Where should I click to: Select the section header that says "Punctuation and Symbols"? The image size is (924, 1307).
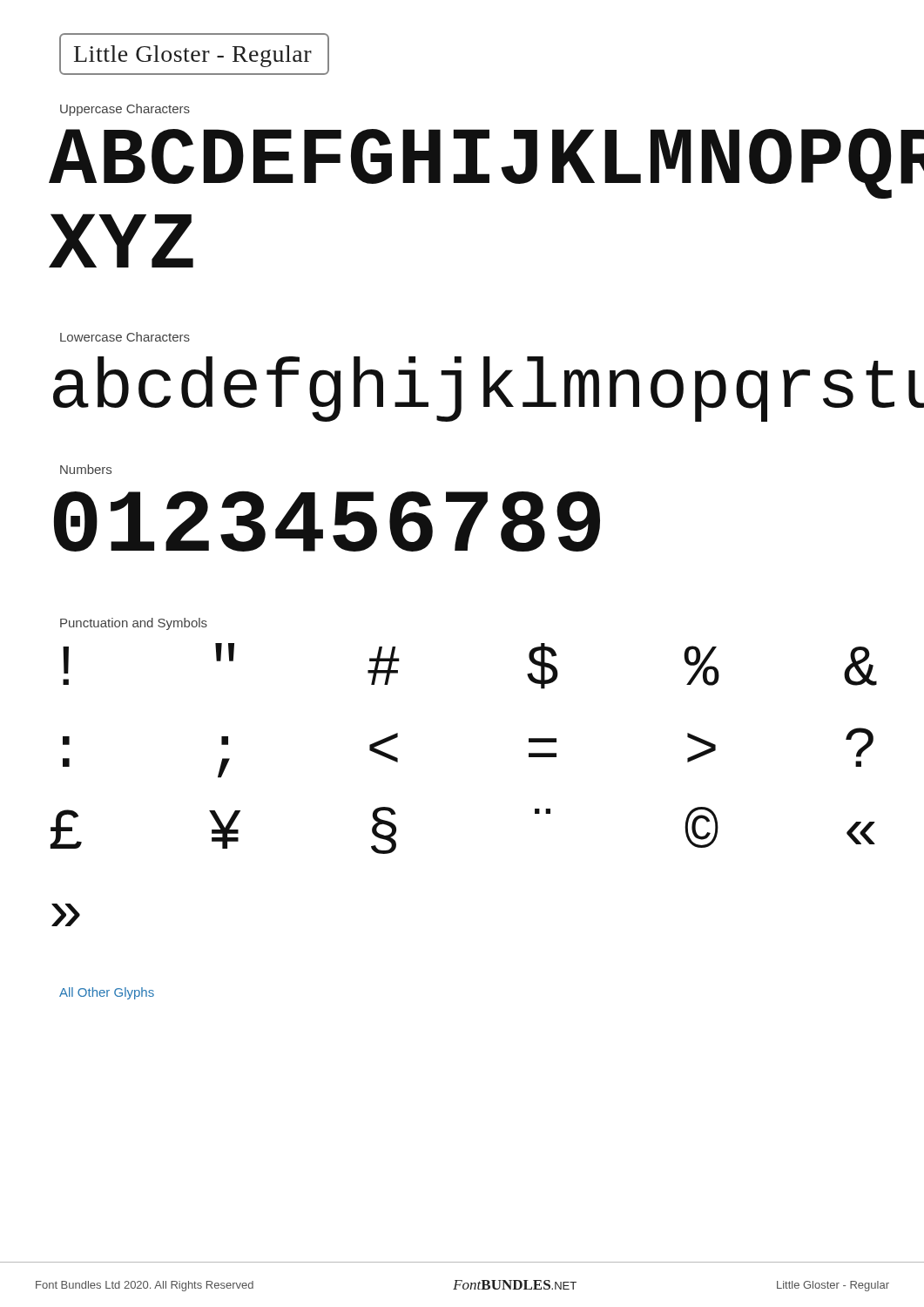point(133,623)
